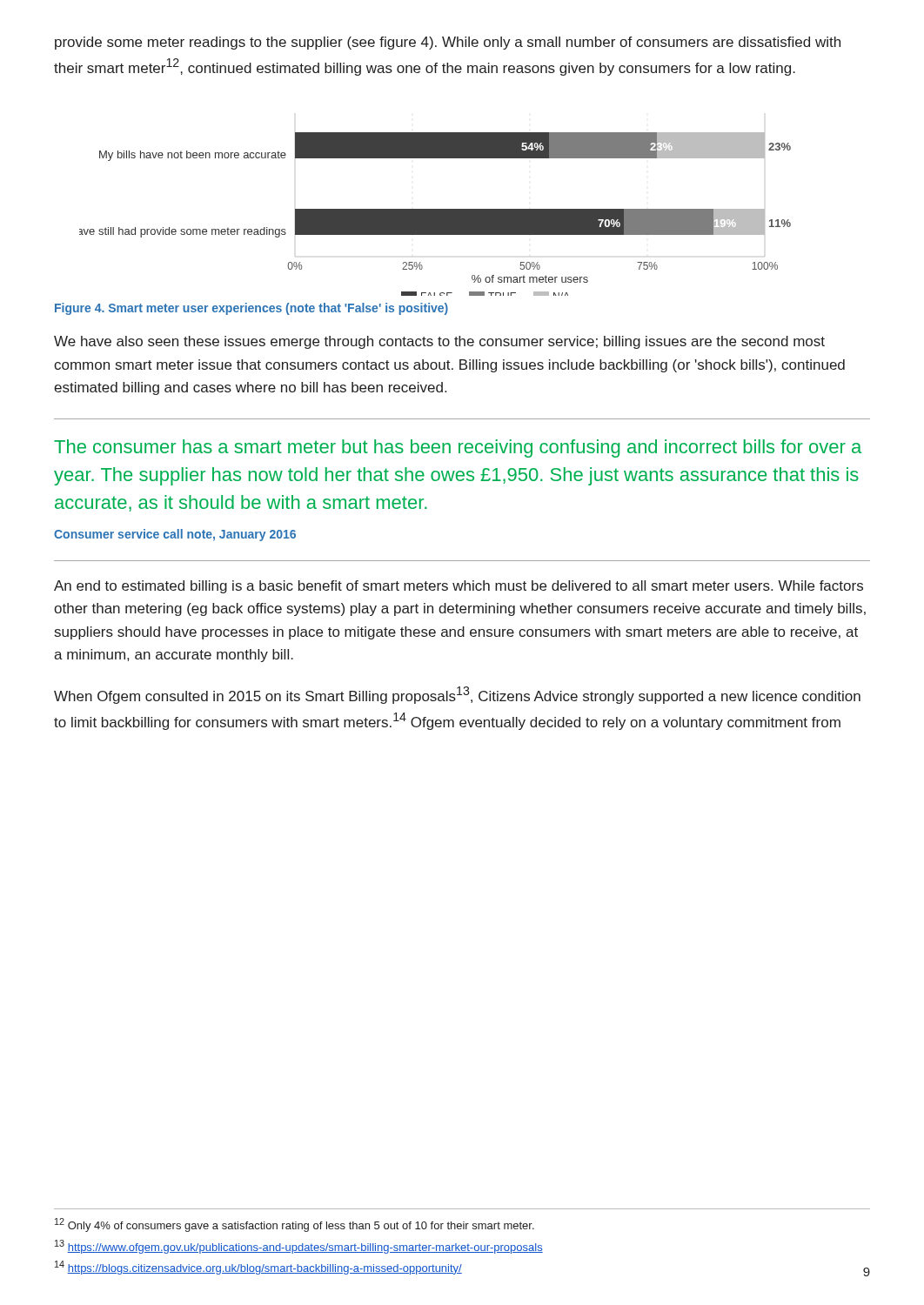Navigate to the passage starting "12 Only 4%"
Image resolution: width=924 pixels, height=1305 pixels.
coord(294,1225)
